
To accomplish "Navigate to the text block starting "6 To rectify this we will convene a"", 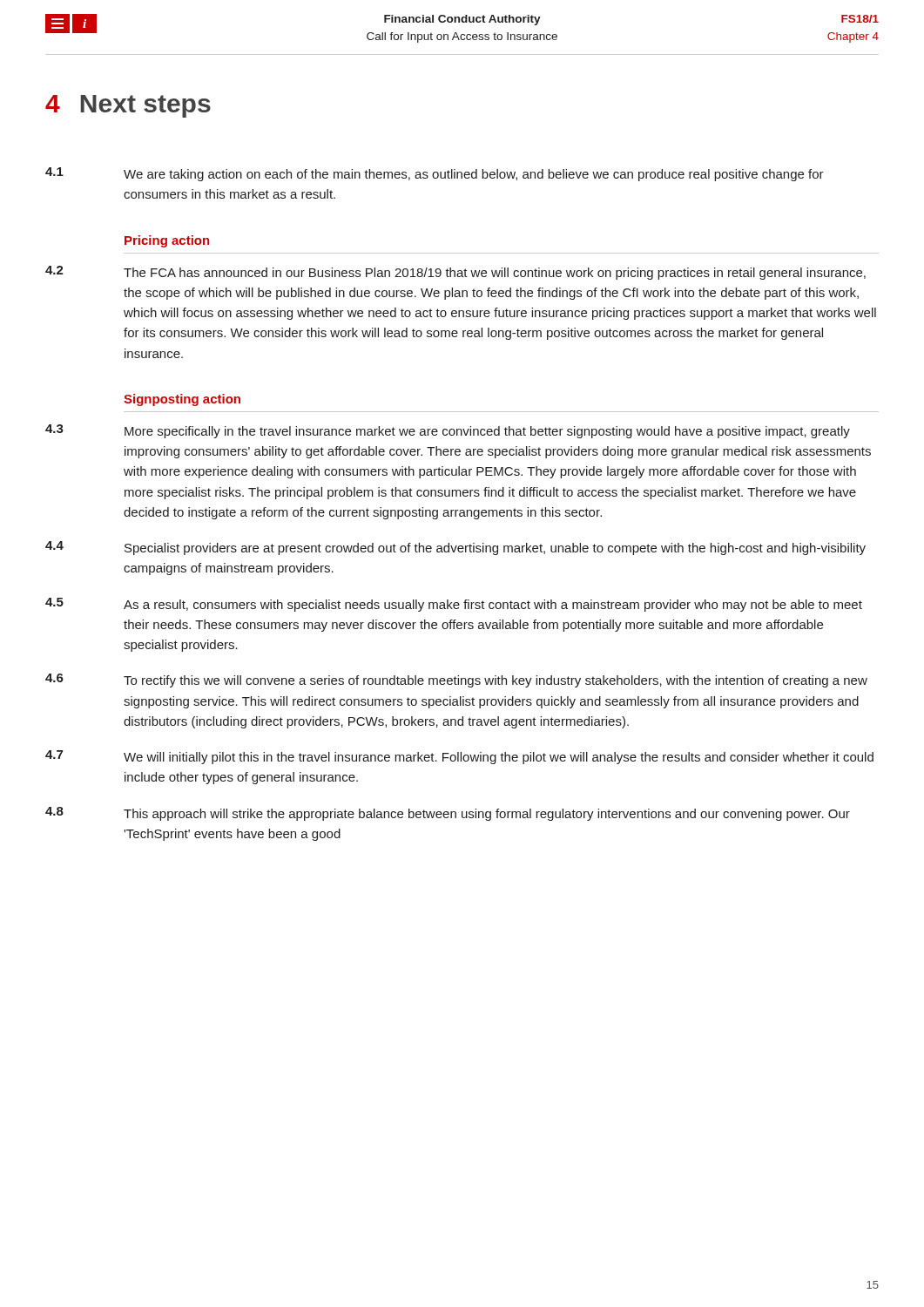I will pyautogui.click(x=462, y=701).
